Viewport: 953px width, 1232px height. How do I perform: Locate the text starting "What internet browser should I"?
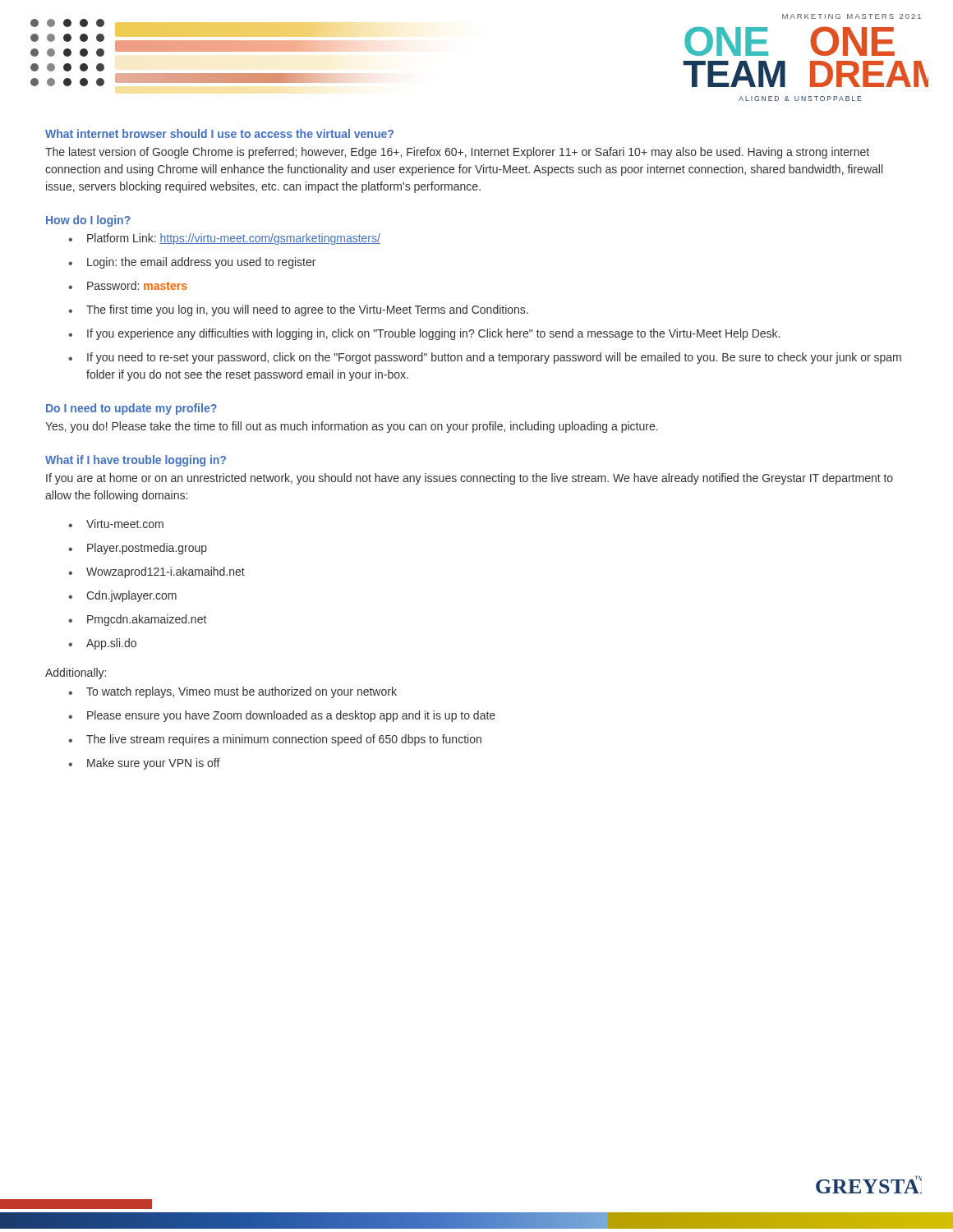pos(220,134)
